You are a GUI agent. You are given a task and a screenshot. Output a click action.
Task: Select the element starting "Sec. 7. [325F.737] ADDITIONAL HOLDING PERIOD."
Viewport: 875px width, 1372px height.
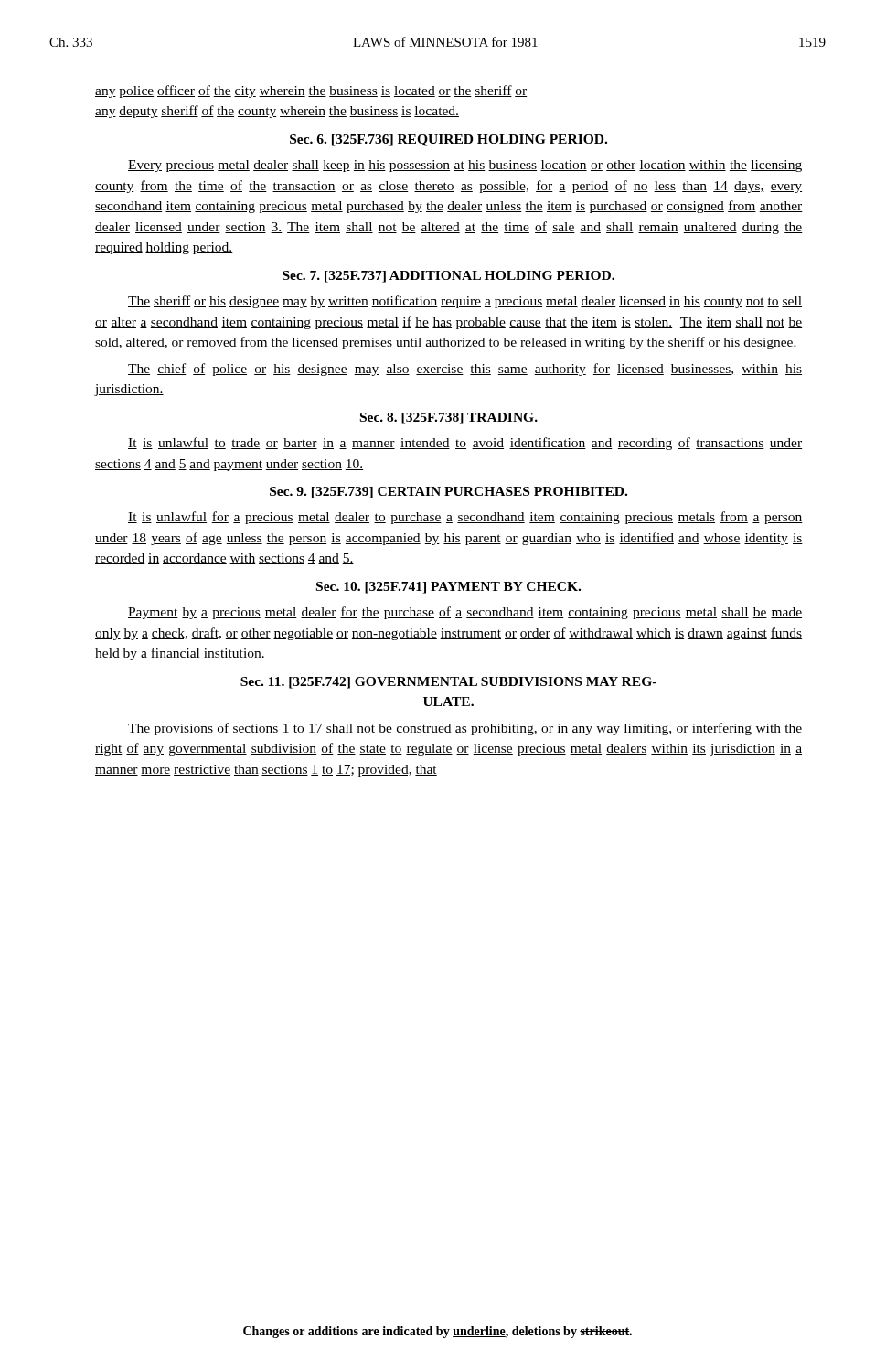[448, 275]
